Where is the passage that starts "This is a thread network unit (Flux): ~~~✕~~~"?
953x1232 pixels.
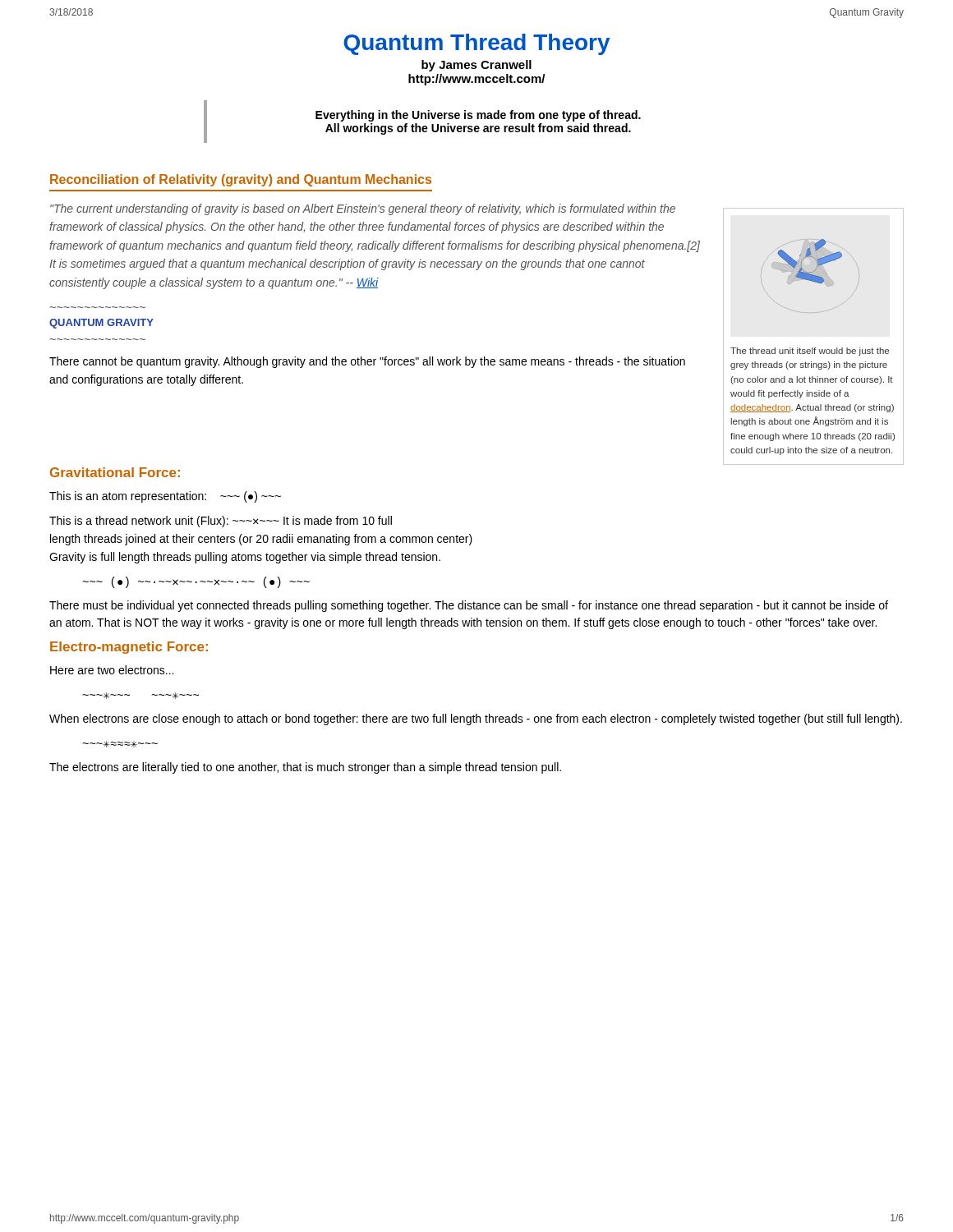tap(261, 539)
